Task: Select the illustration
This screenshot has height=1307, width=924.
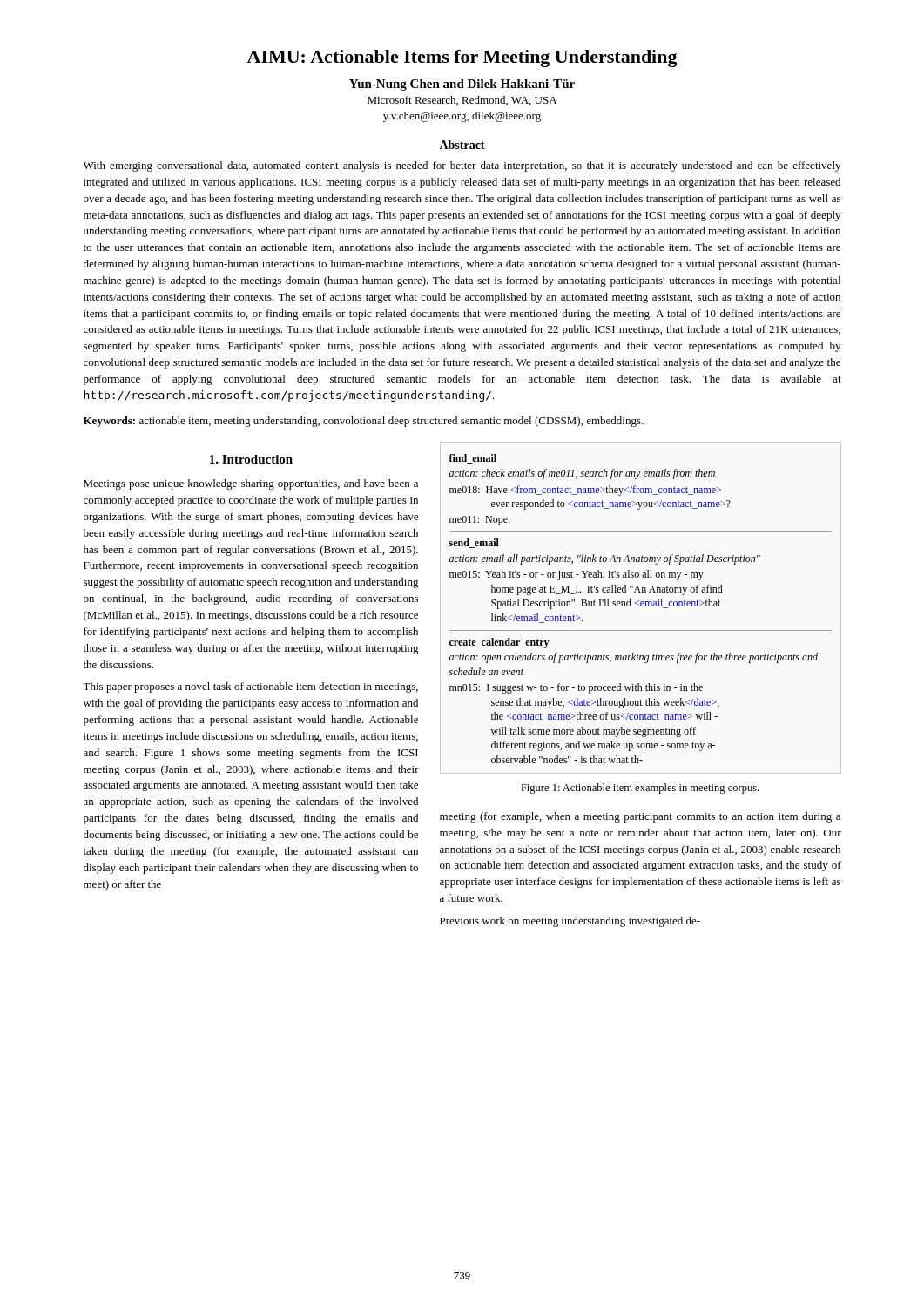Action: point(640,608)
